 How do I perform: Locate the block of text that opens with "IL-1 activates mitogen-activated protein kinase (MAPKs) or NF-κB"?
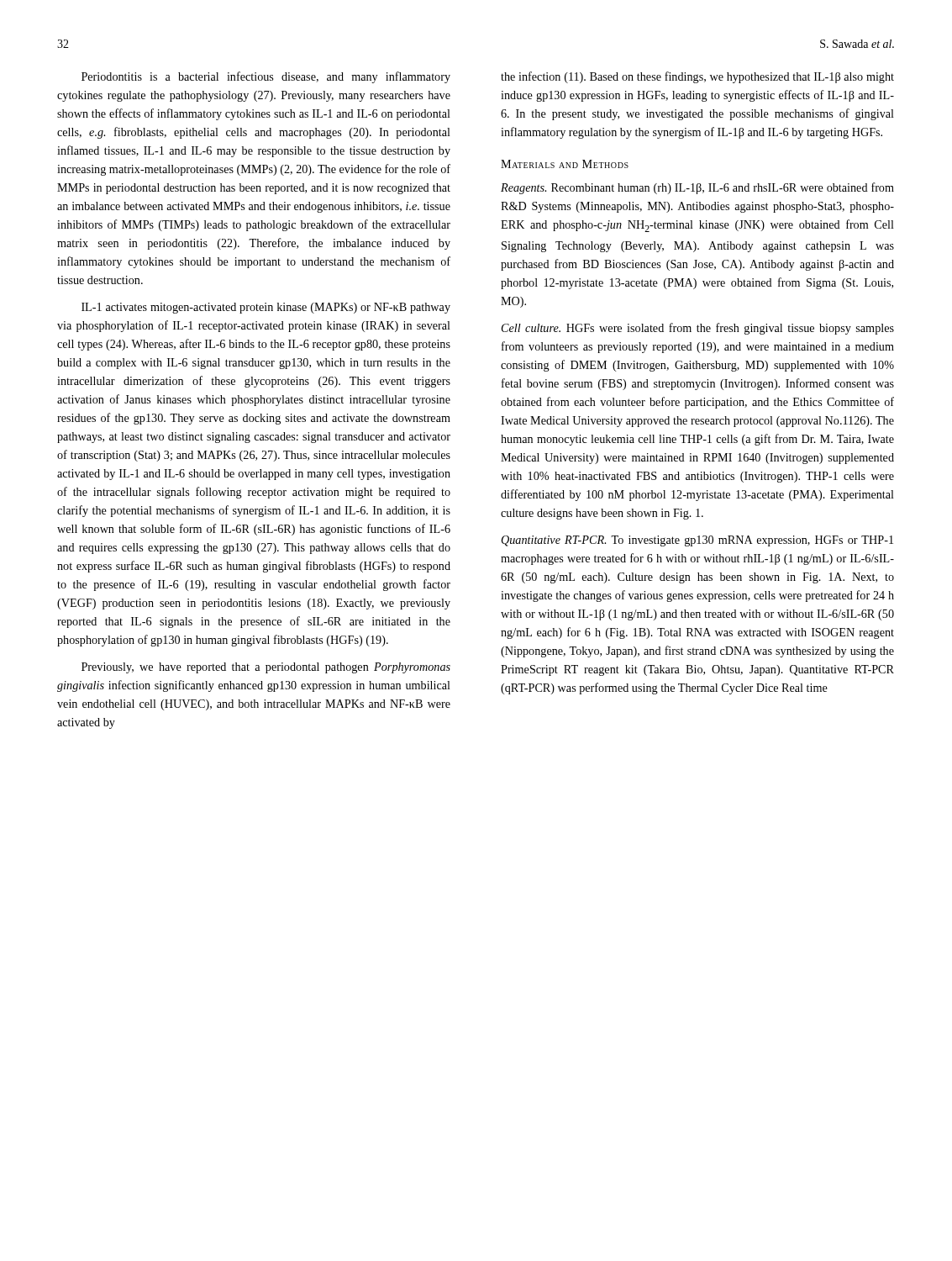point(254,473)
